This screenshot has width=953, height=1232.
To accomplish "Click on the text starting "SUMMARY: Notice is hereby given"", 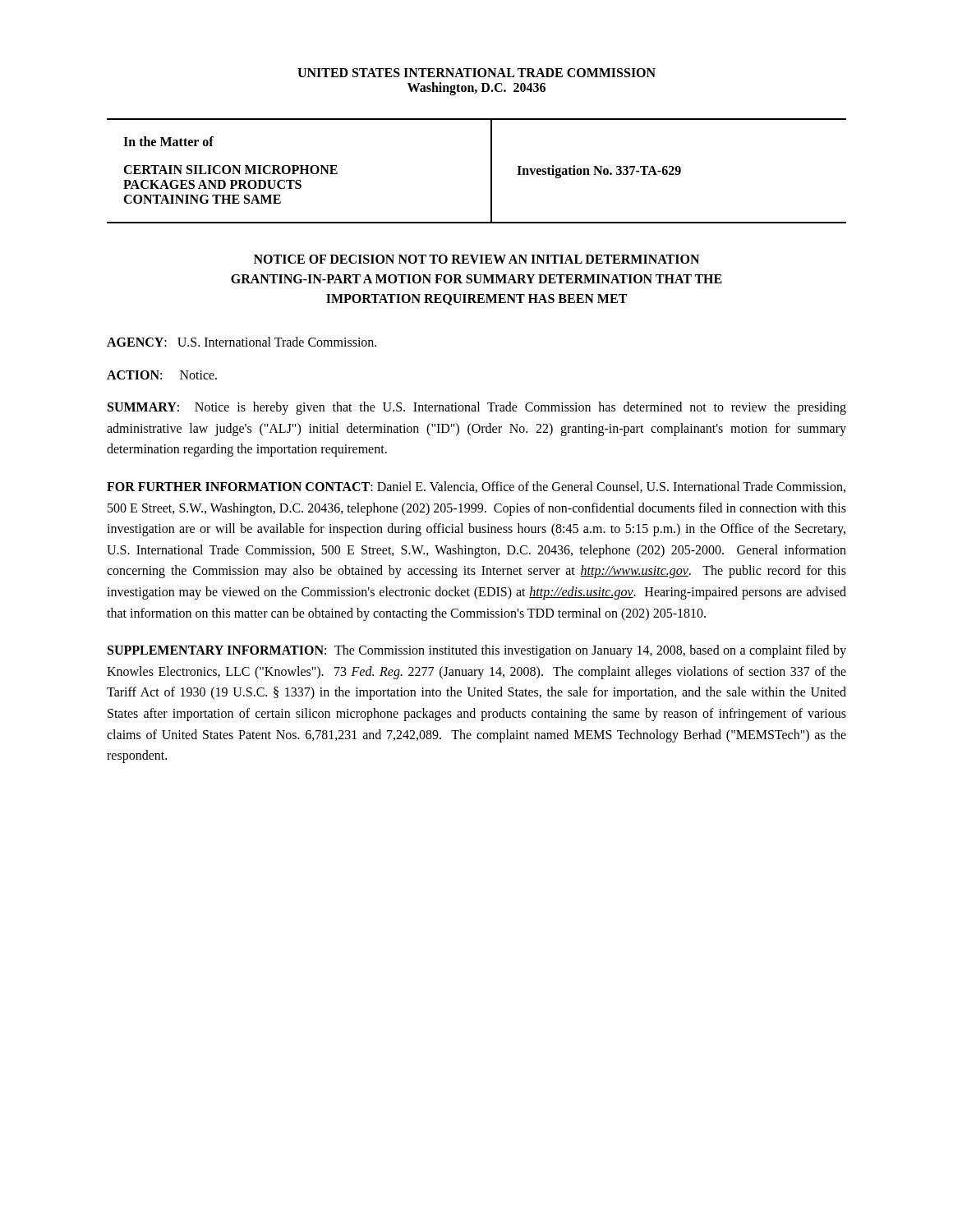I will pos(476,428).
